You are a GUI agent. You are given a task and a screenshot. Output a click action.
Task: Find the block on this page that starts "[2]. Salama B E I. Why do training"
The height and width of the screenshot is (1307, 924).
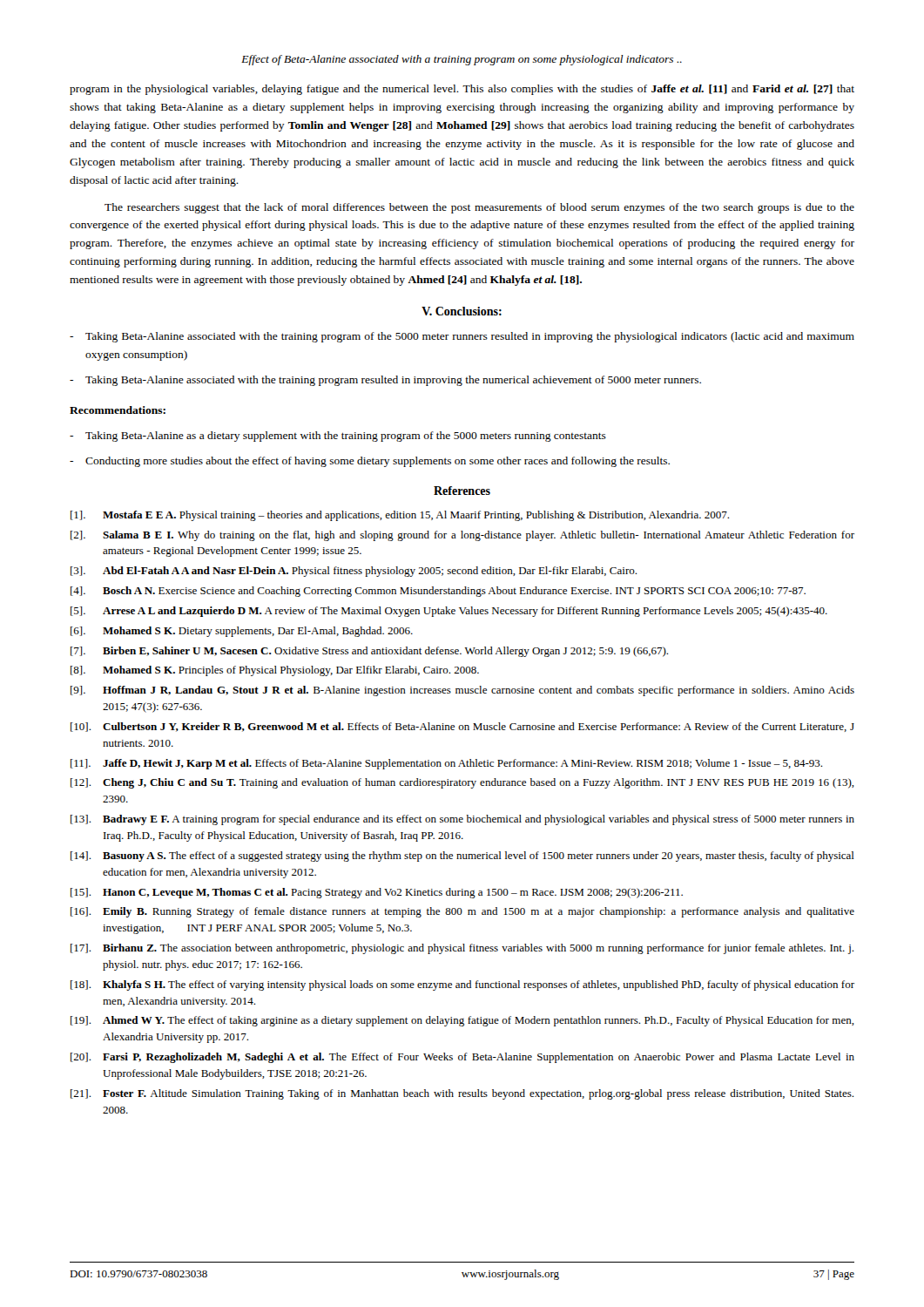coord(462,543)
